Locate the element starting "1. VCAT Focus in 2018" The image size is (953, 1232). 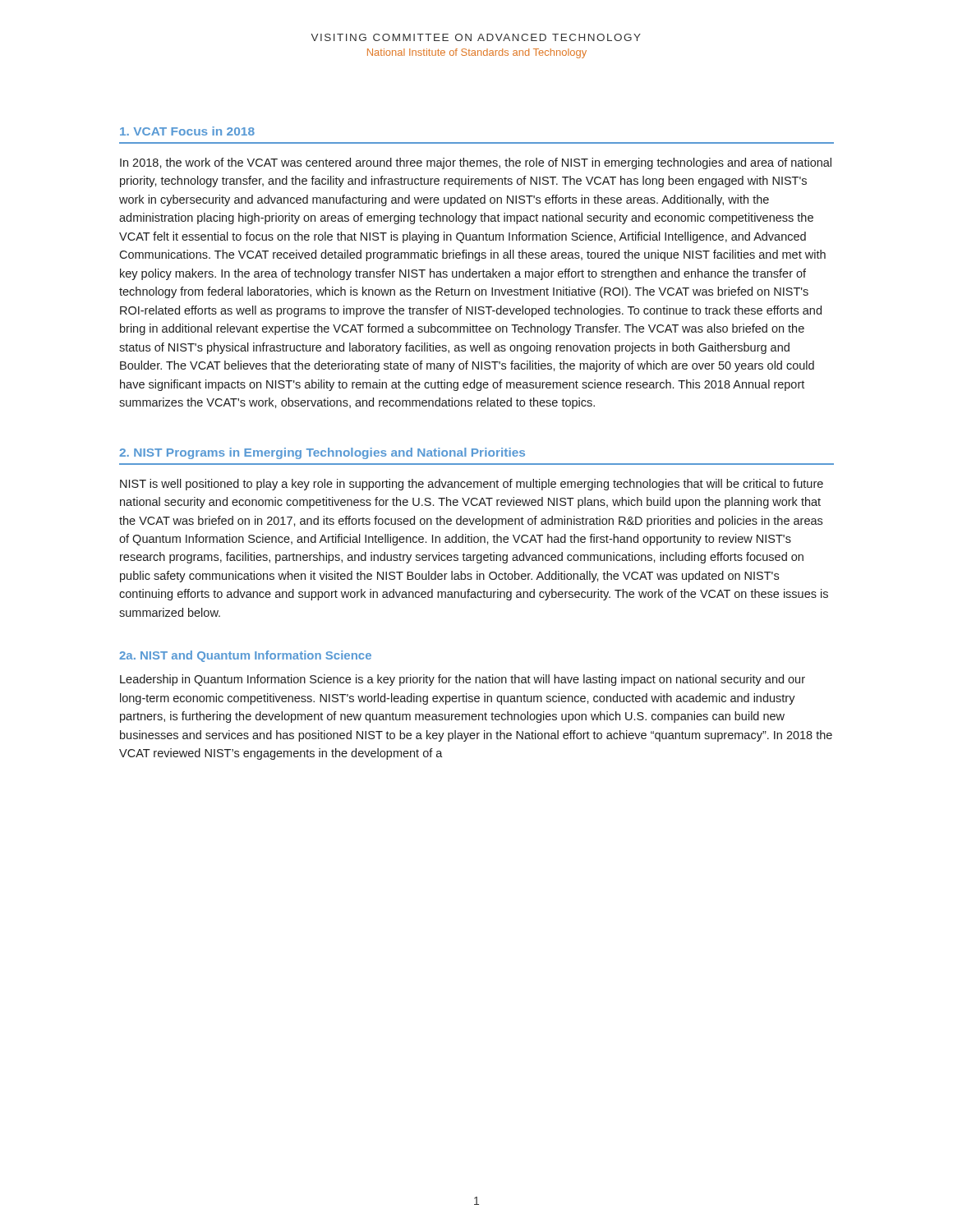pyautogui.click(x=187, y=131)
